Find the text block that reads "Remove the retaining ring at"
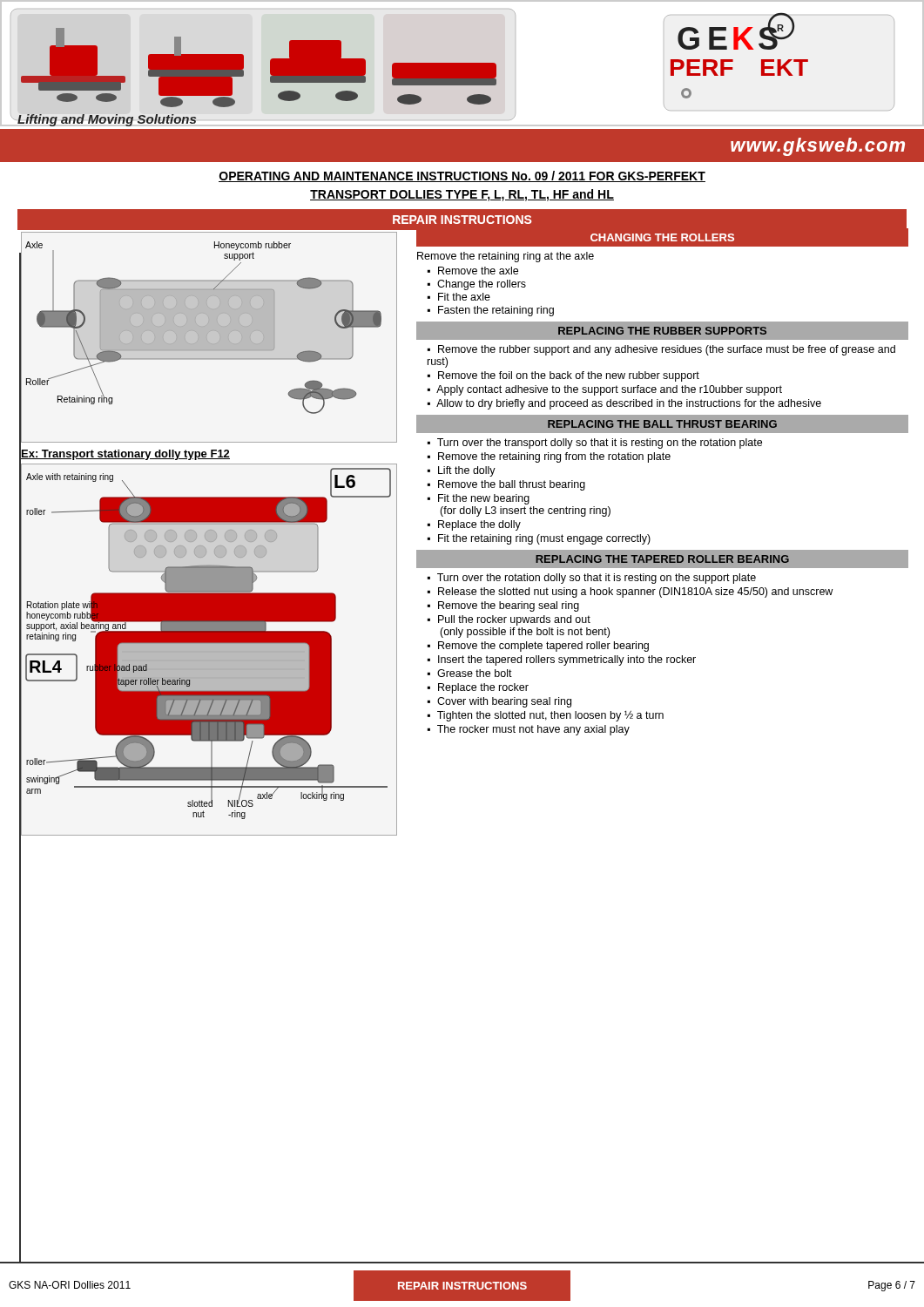Viewport: 924px width, 1307px height. click(505, 256)
